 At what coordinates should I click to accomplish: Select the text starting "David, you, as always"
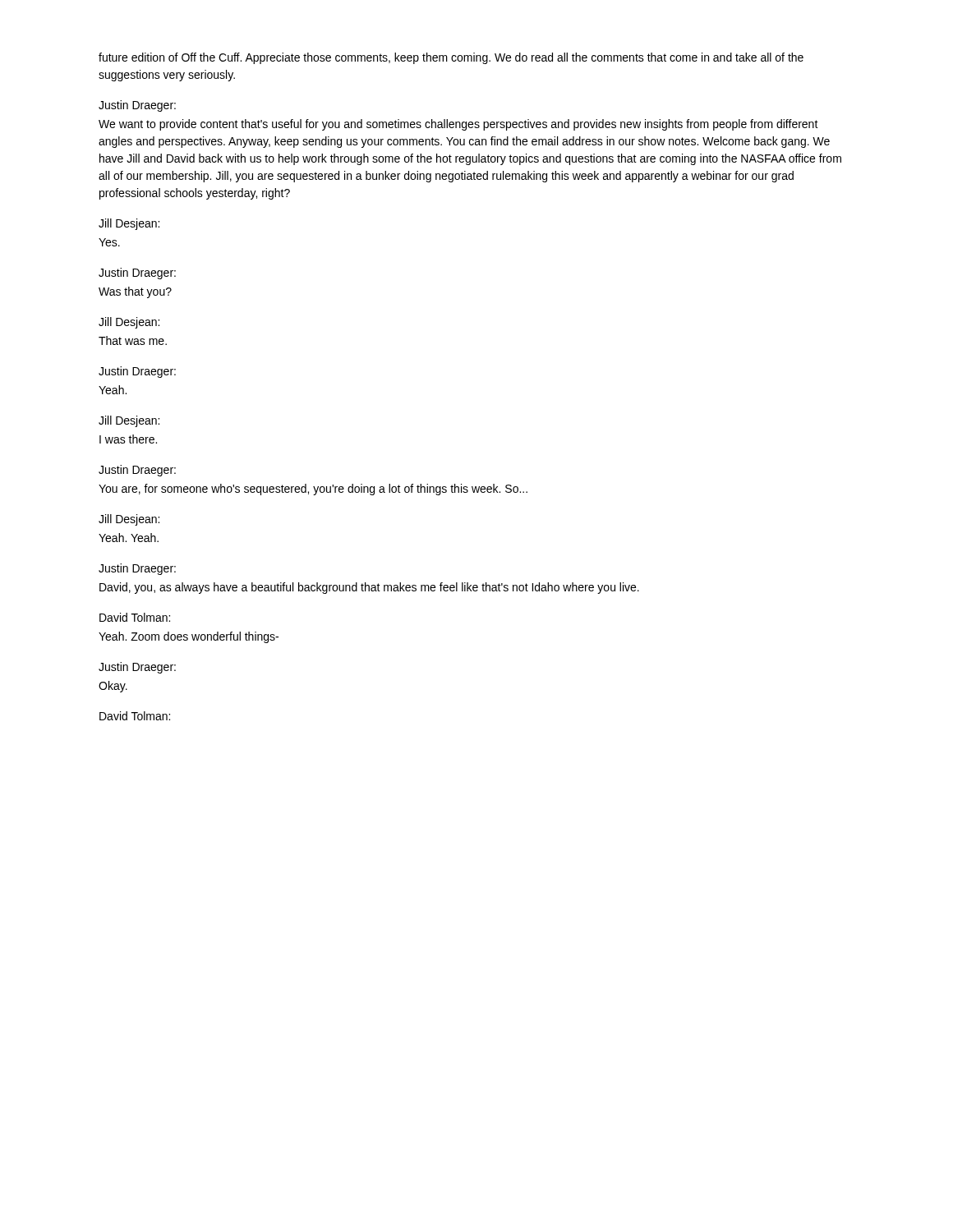369,587
